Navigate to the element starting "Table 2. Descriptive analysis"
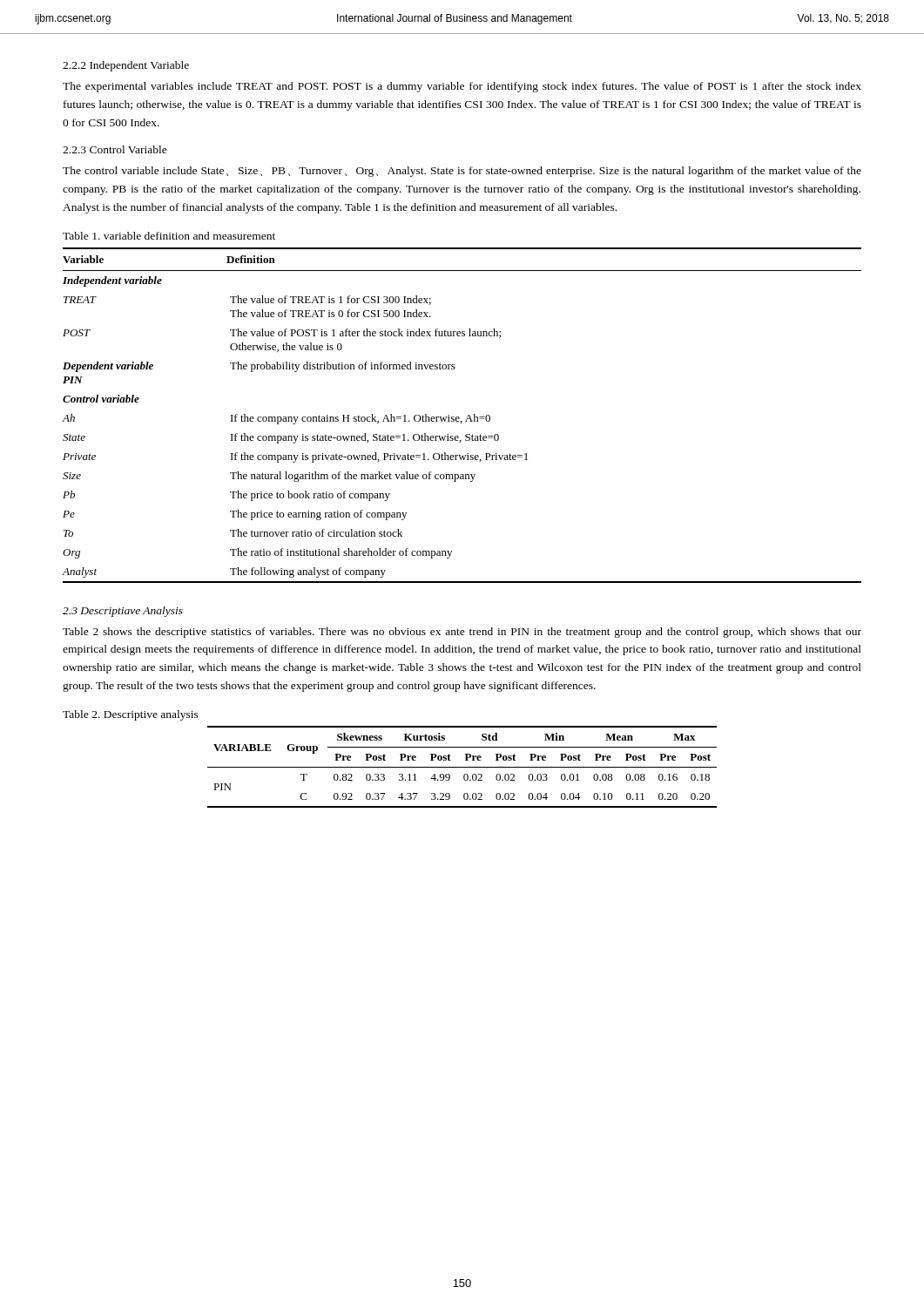The width and height of the screenshot is (924, 1307). point(131,714)
